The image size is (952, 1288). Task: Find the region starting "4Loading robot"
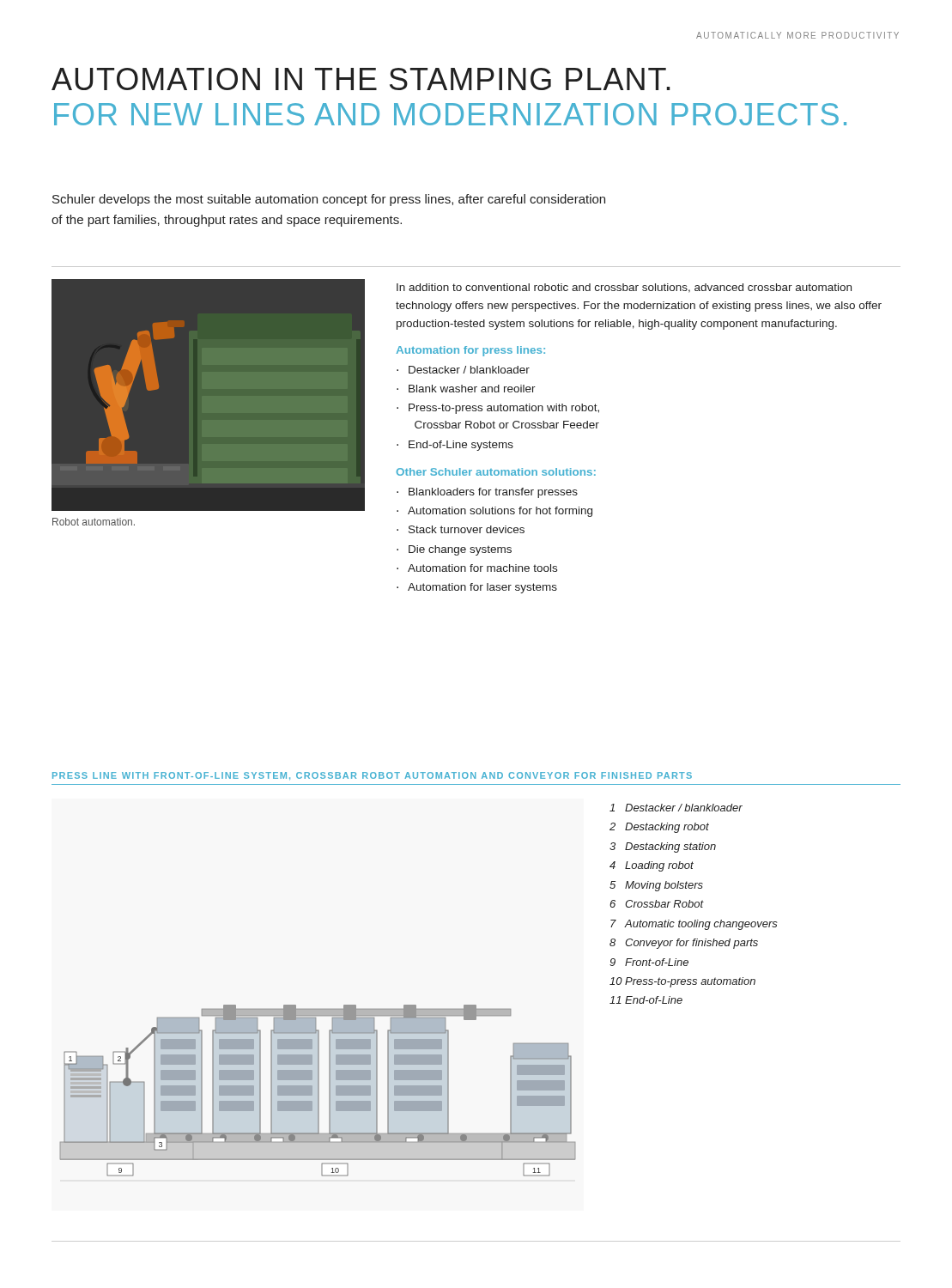(651, 866)
